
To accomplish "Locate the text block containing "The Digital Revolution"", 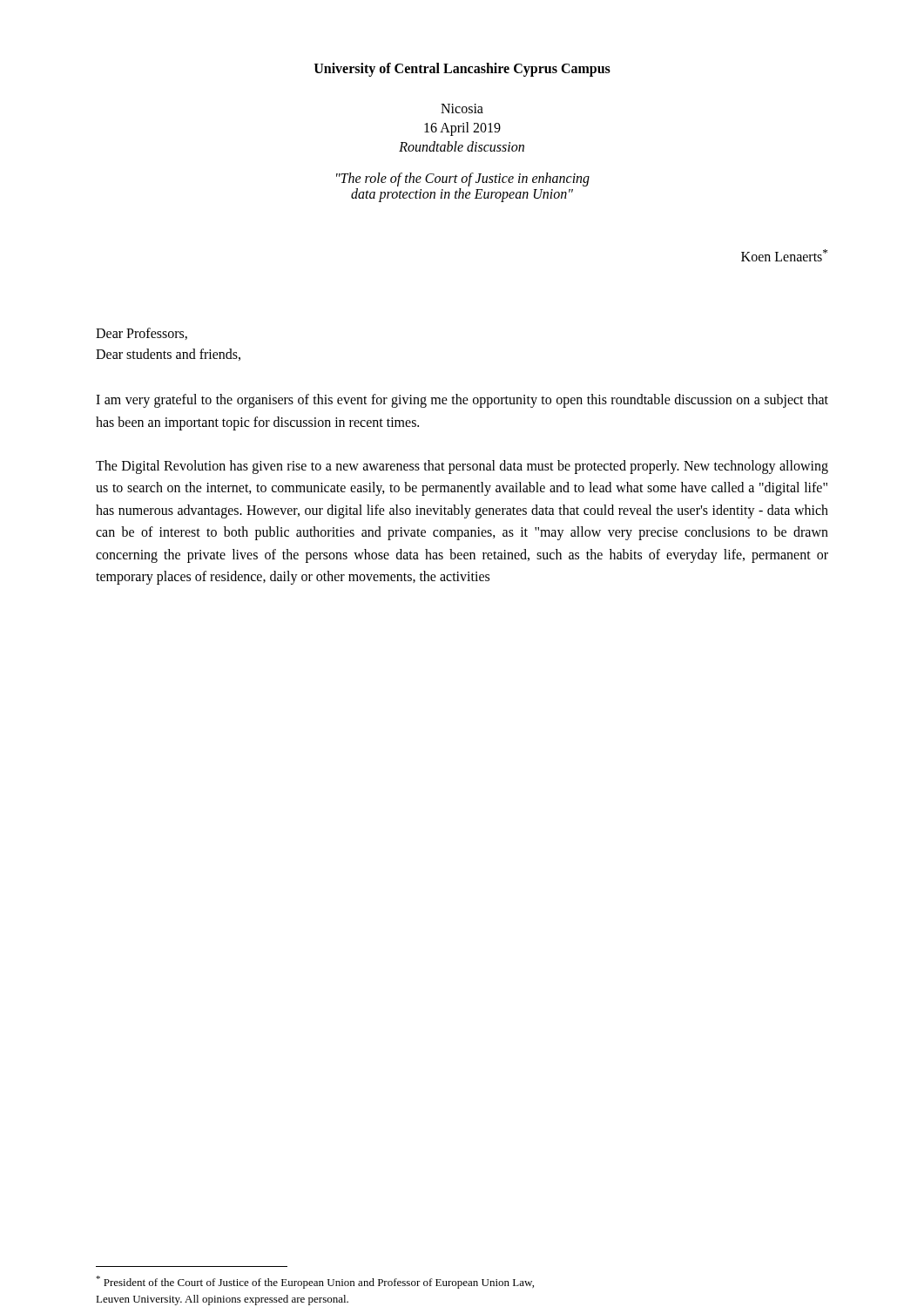I will click(462, 521).
